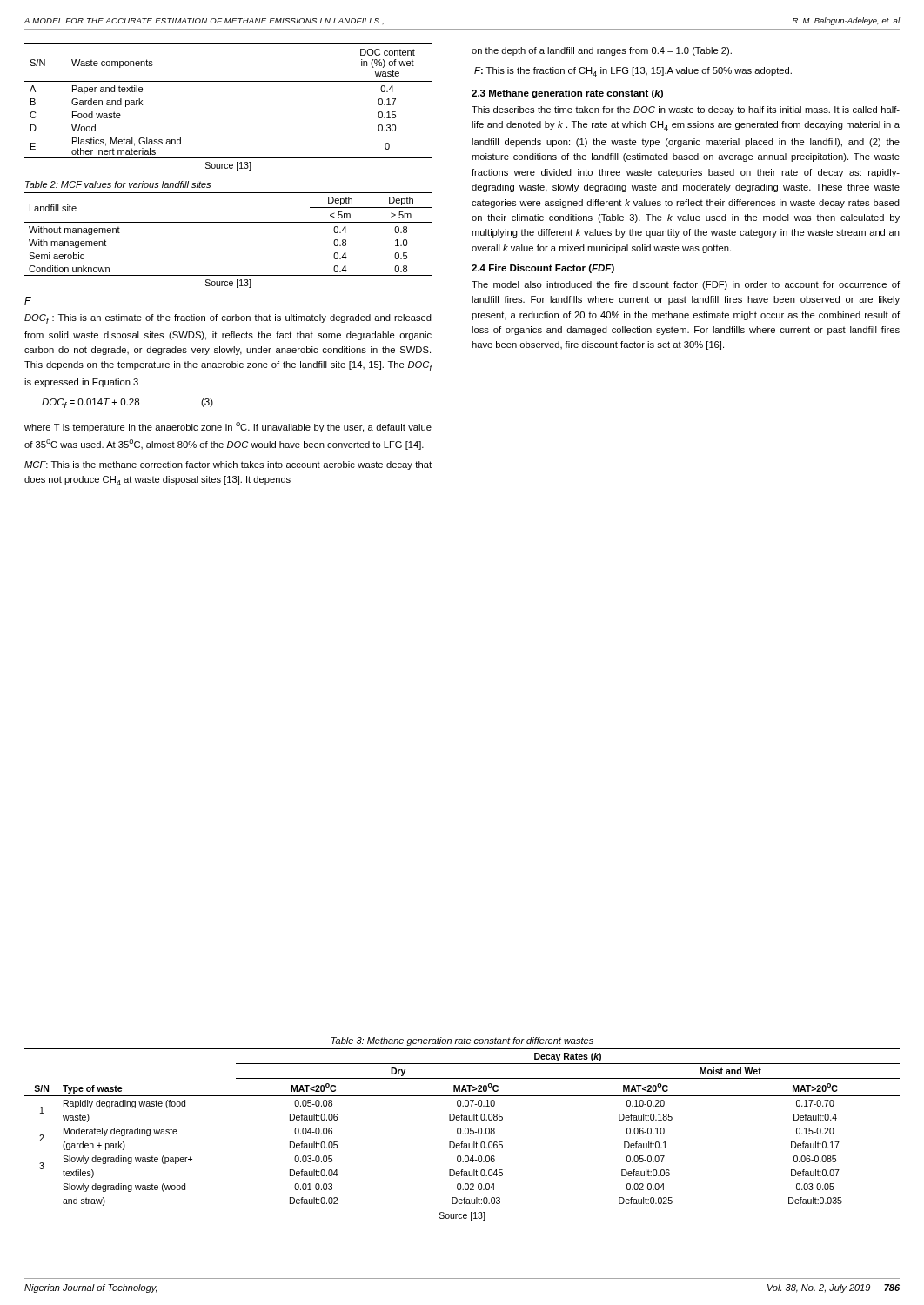The height and width of the screenshot is (1305, 924).
Task: Click on the block starting "2.3 Methane generation rate"
Action: (568, 93)
